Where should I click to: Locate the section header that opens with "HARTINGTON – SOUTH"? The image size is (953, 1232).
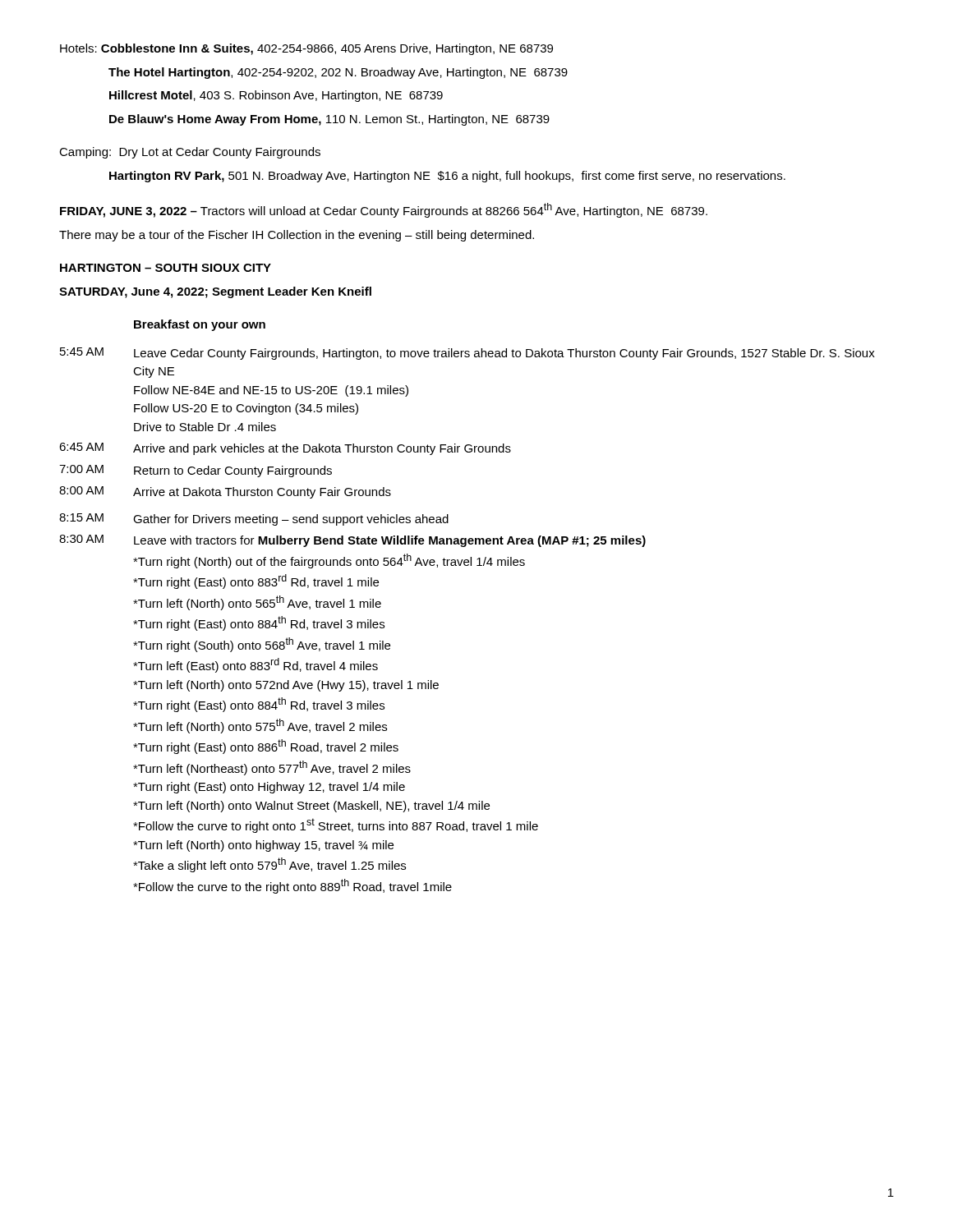(x=166, y=268)
